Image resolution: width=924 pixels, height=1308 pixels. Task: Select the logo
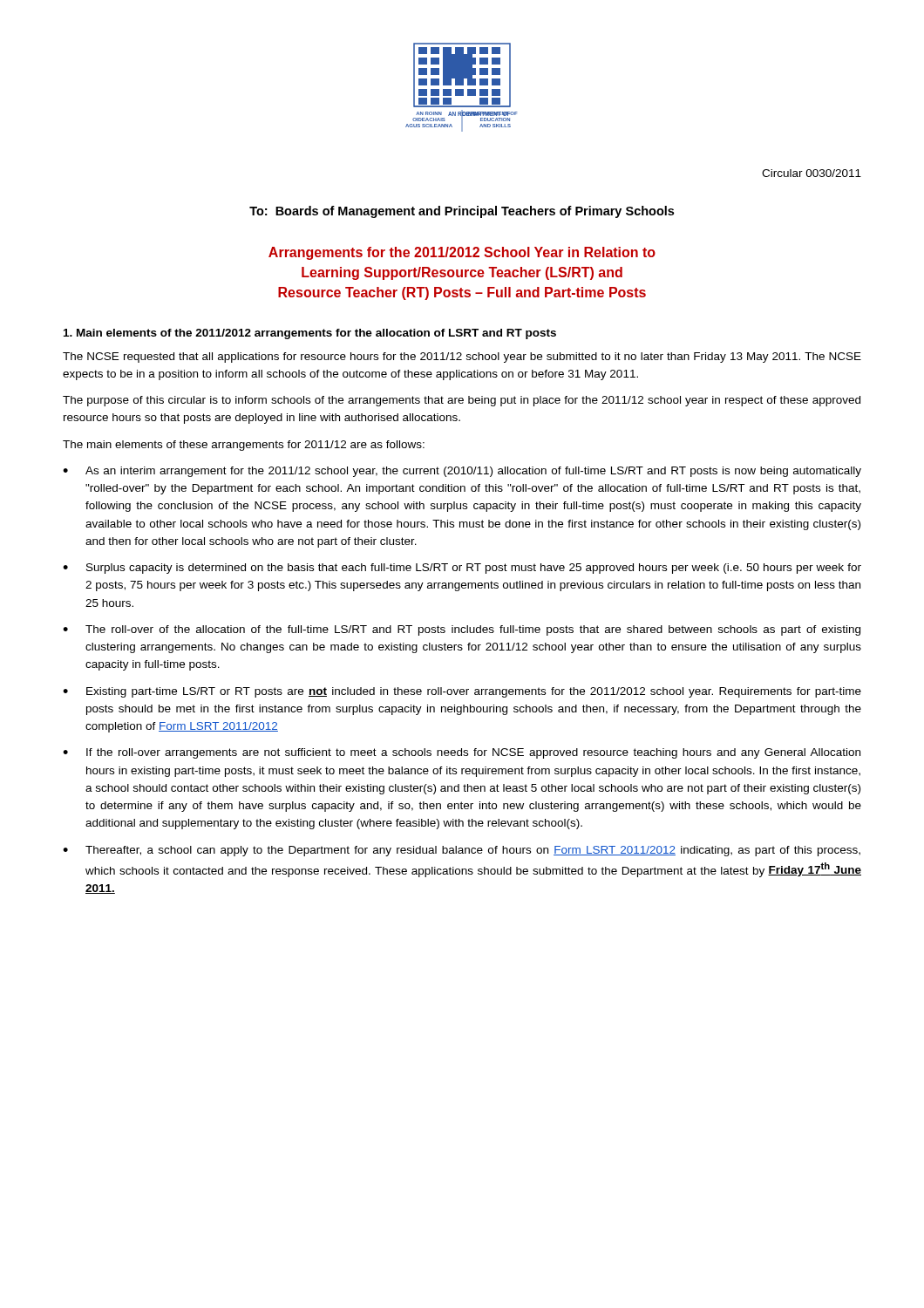point(462,91)
